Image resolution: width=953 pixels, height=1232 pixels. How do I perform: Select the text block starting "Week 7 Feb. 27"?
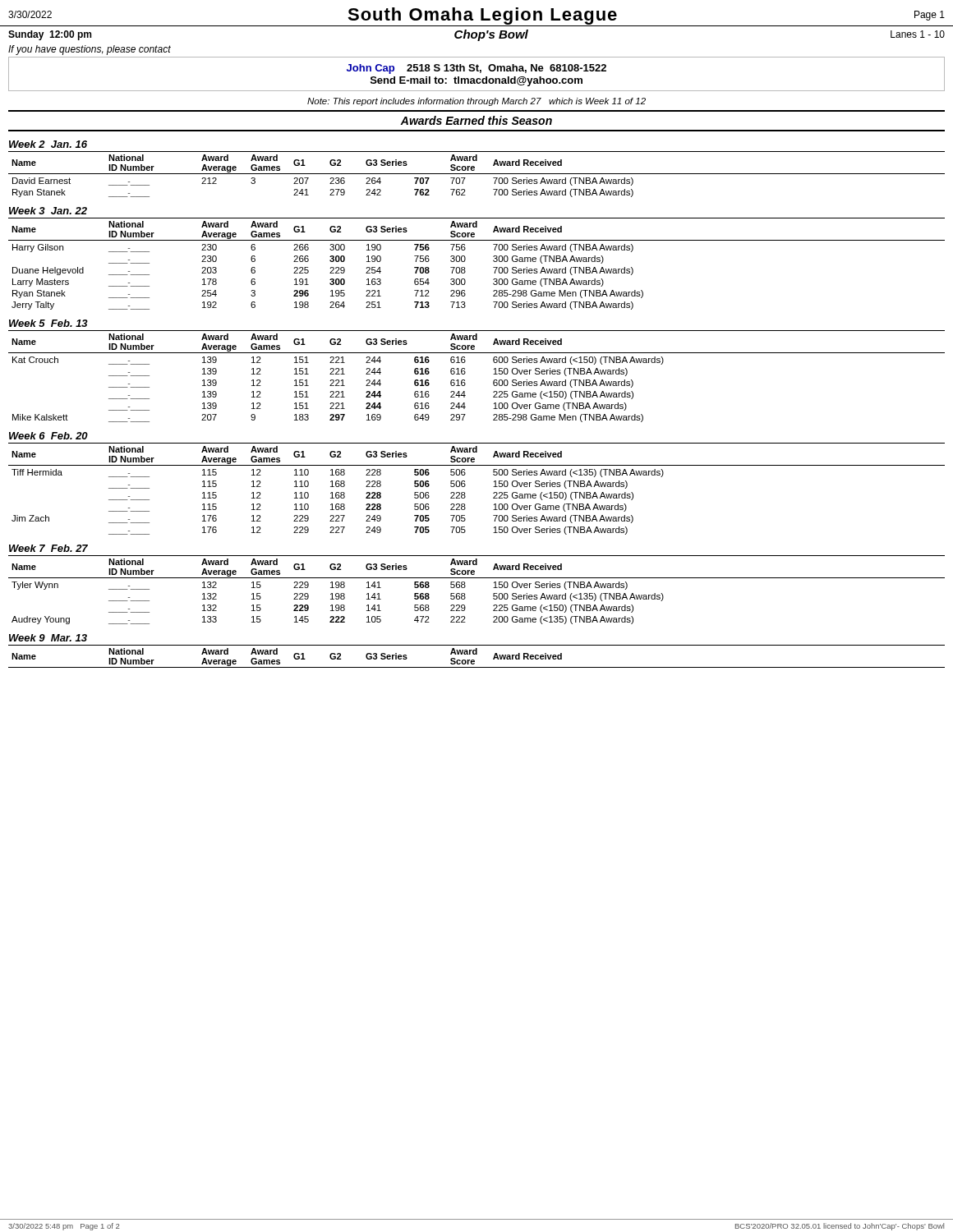tap(48, 548)
